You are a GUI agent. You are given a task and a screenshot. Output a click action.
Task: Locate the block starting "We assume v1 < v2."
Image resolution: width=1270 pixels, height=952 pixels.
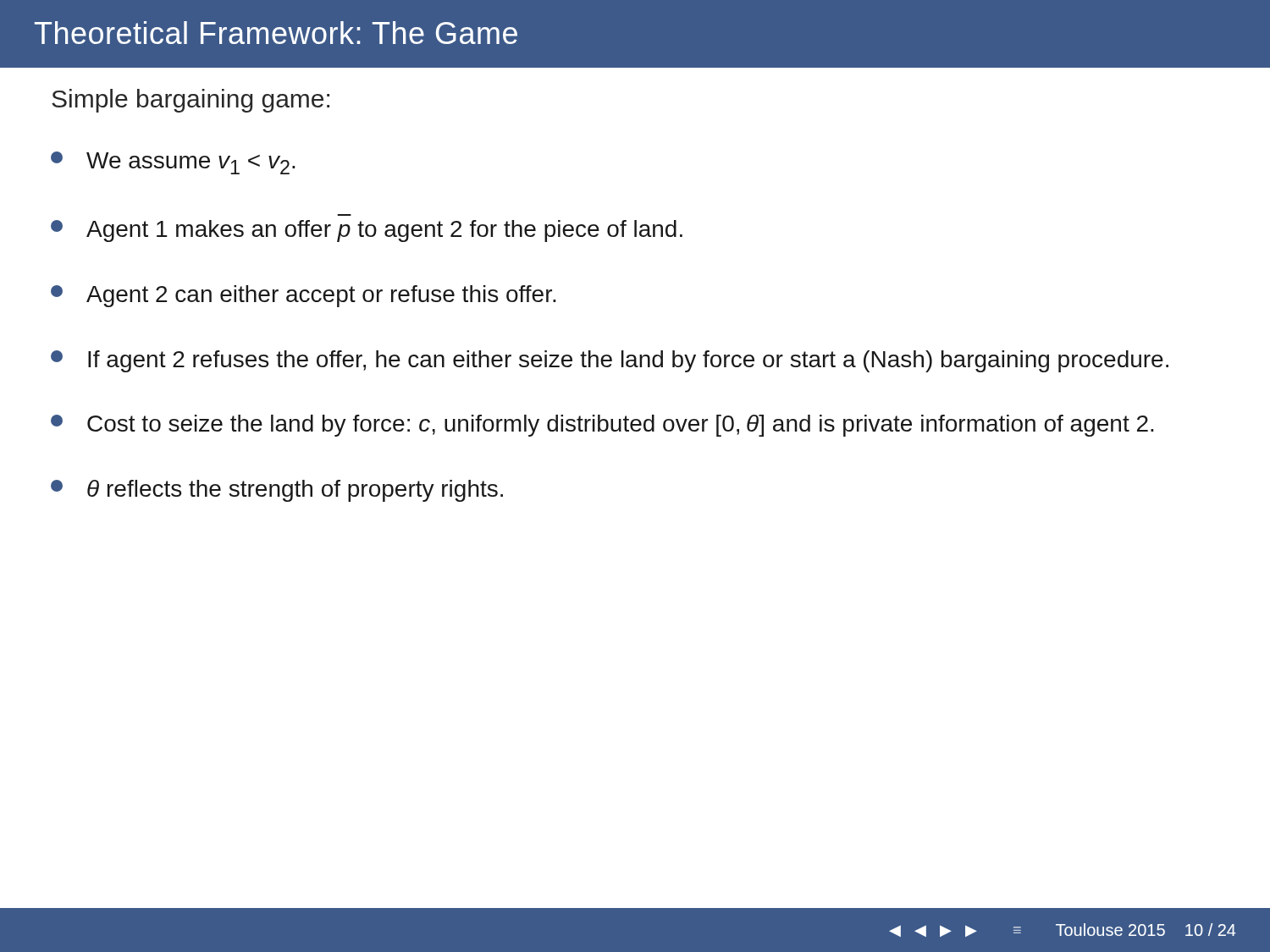(173, 163)
